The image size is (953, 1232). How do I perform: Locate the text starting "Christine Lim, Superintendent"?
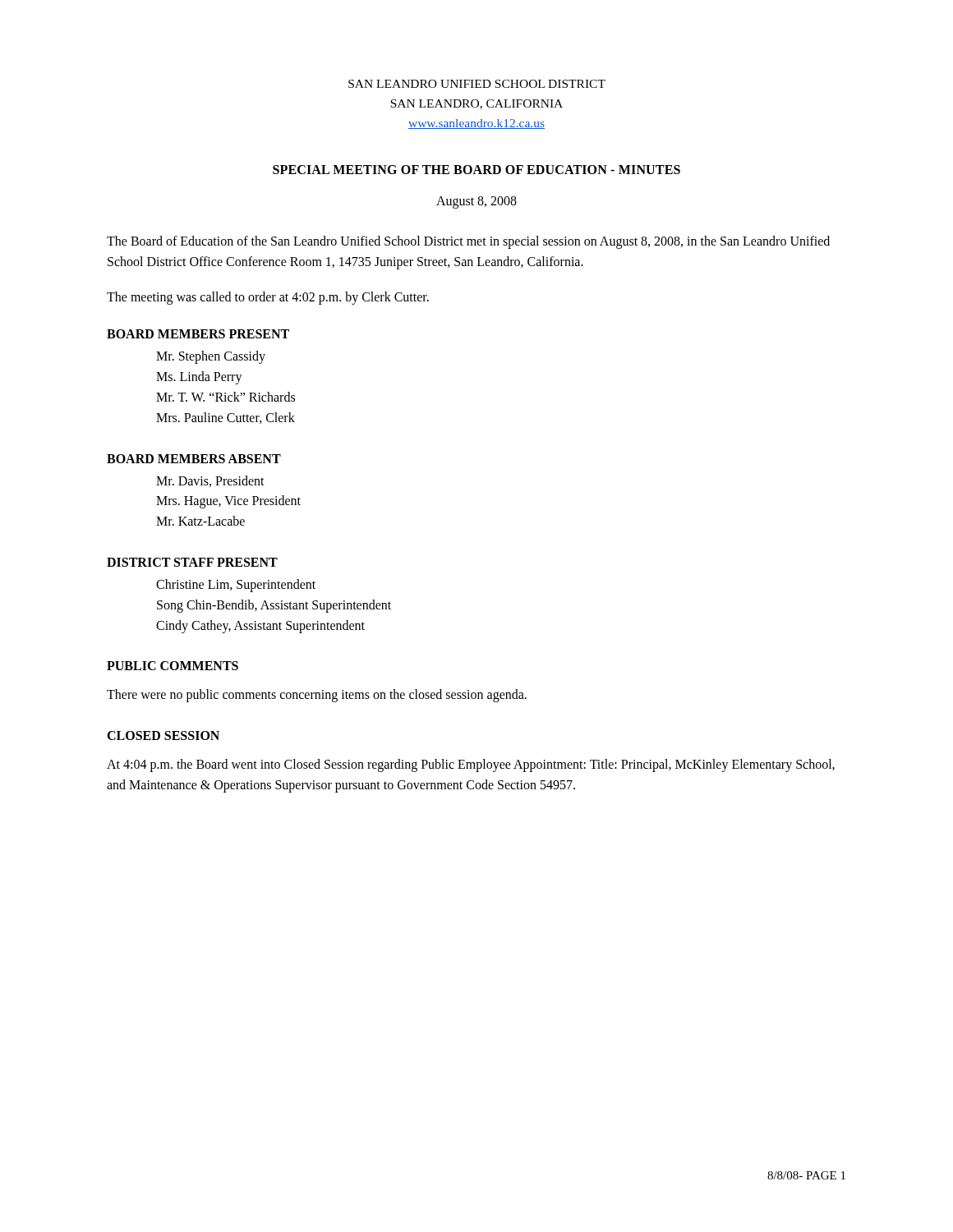(x=236, y=584)
